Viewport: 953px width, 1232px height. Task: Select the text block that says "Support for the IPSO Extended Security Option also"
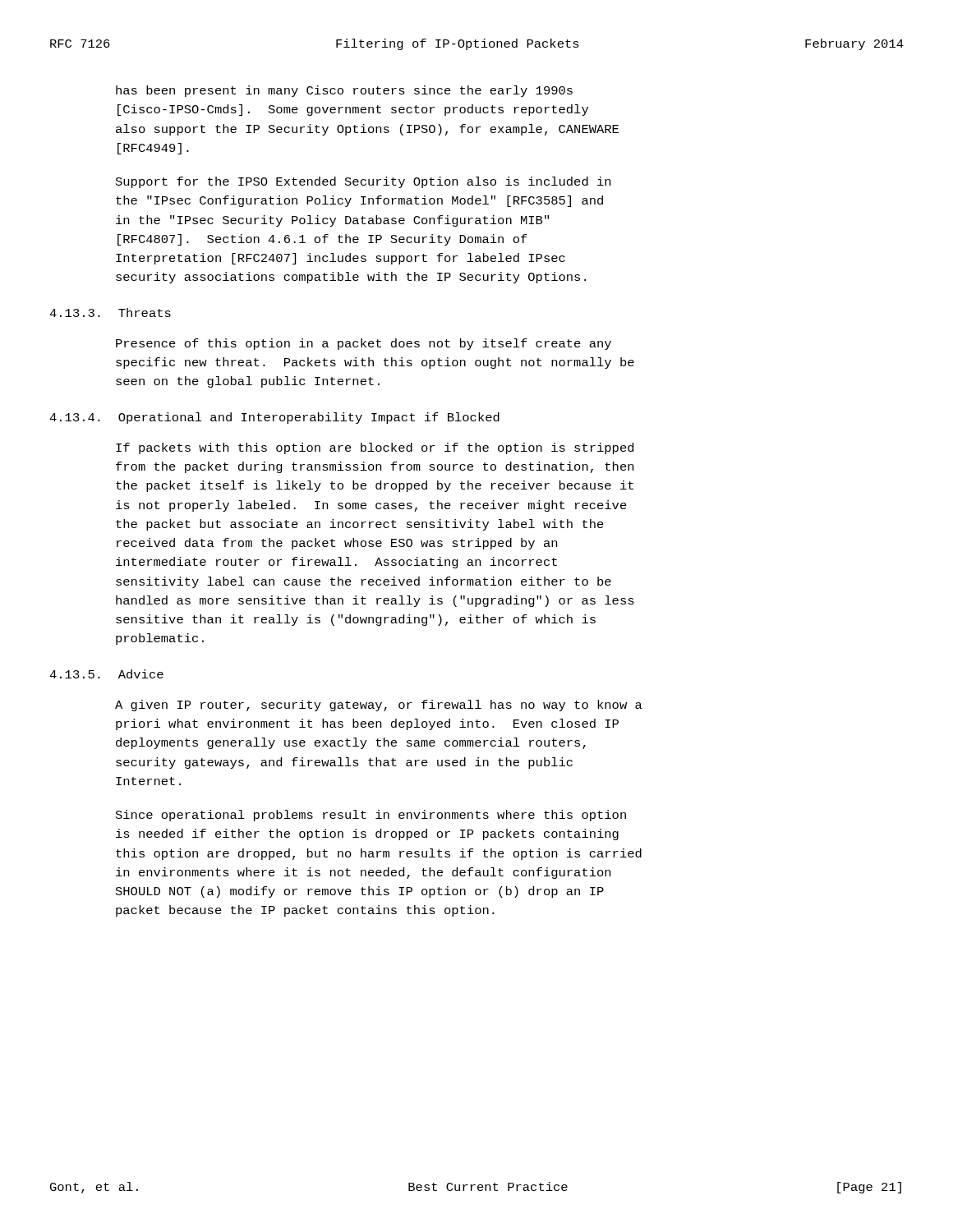[363, 230]
